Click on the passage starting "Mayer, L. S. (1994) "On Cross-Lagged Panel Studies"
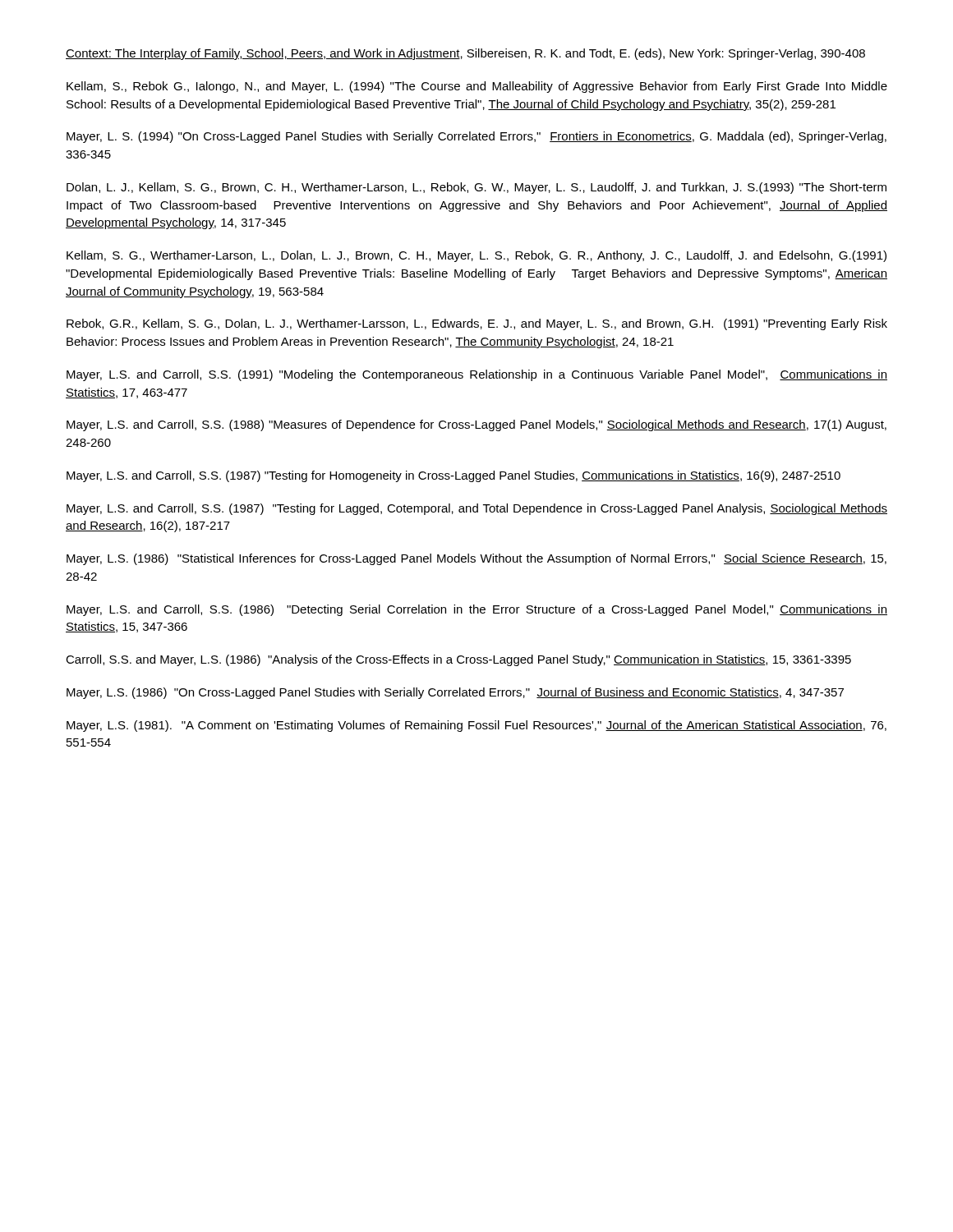The width and height of the screenshot is (953, 1232). [x=476, y=145]
